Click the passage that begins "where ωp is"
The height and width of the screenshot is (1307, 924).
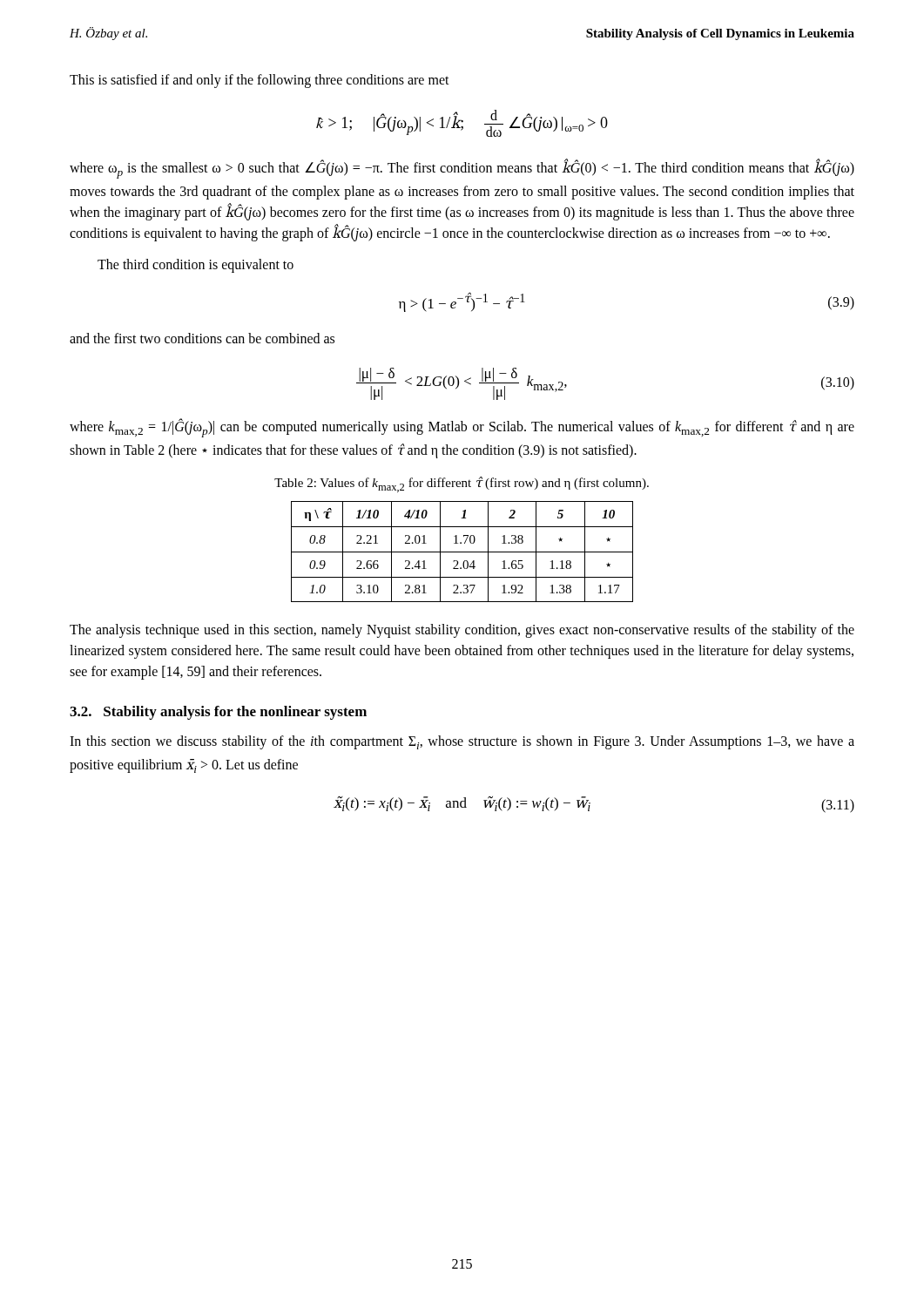click(462, 201)
